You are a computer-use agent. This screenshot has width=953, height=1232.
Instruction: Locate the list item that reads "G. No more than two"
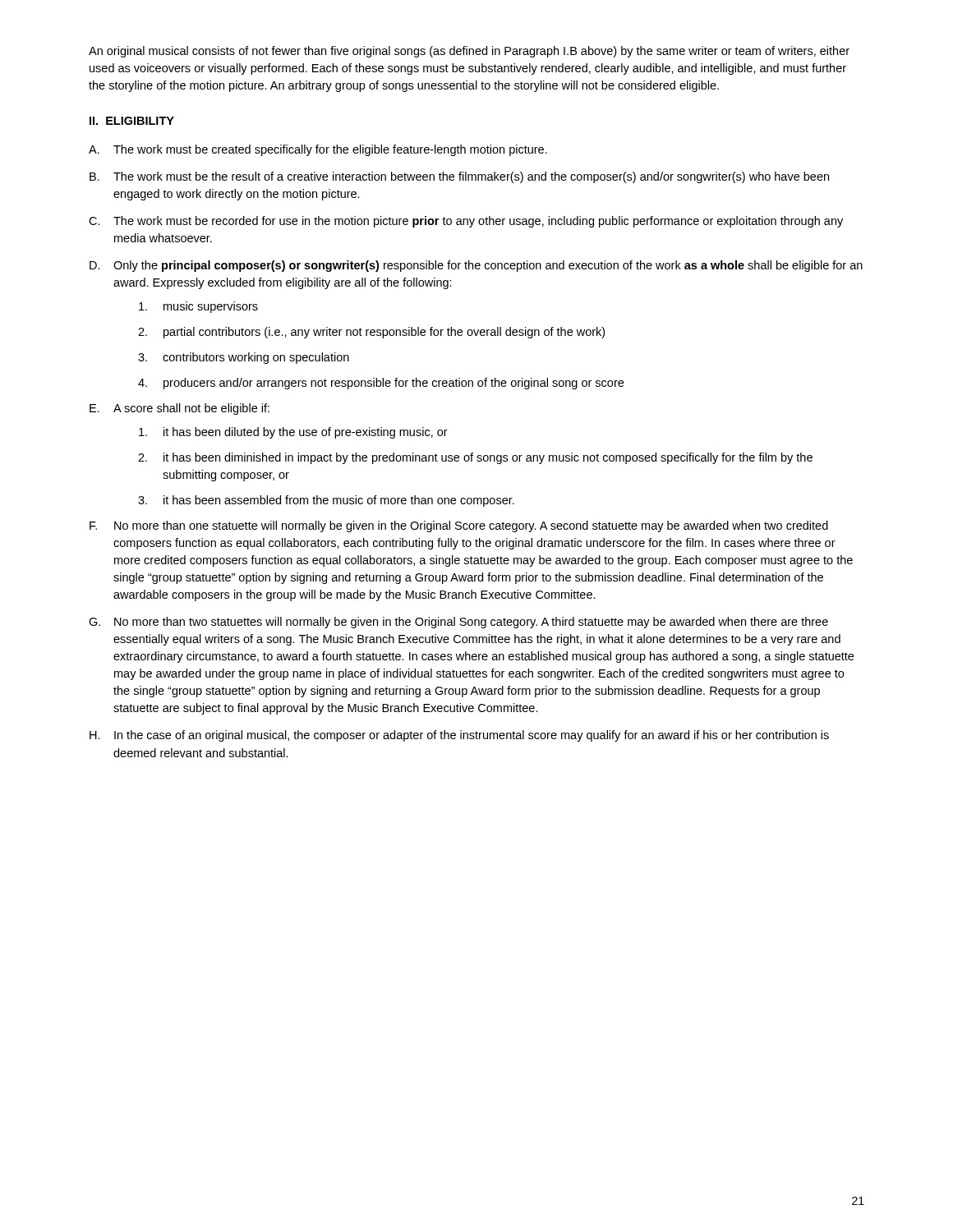(x=476, y=666)
